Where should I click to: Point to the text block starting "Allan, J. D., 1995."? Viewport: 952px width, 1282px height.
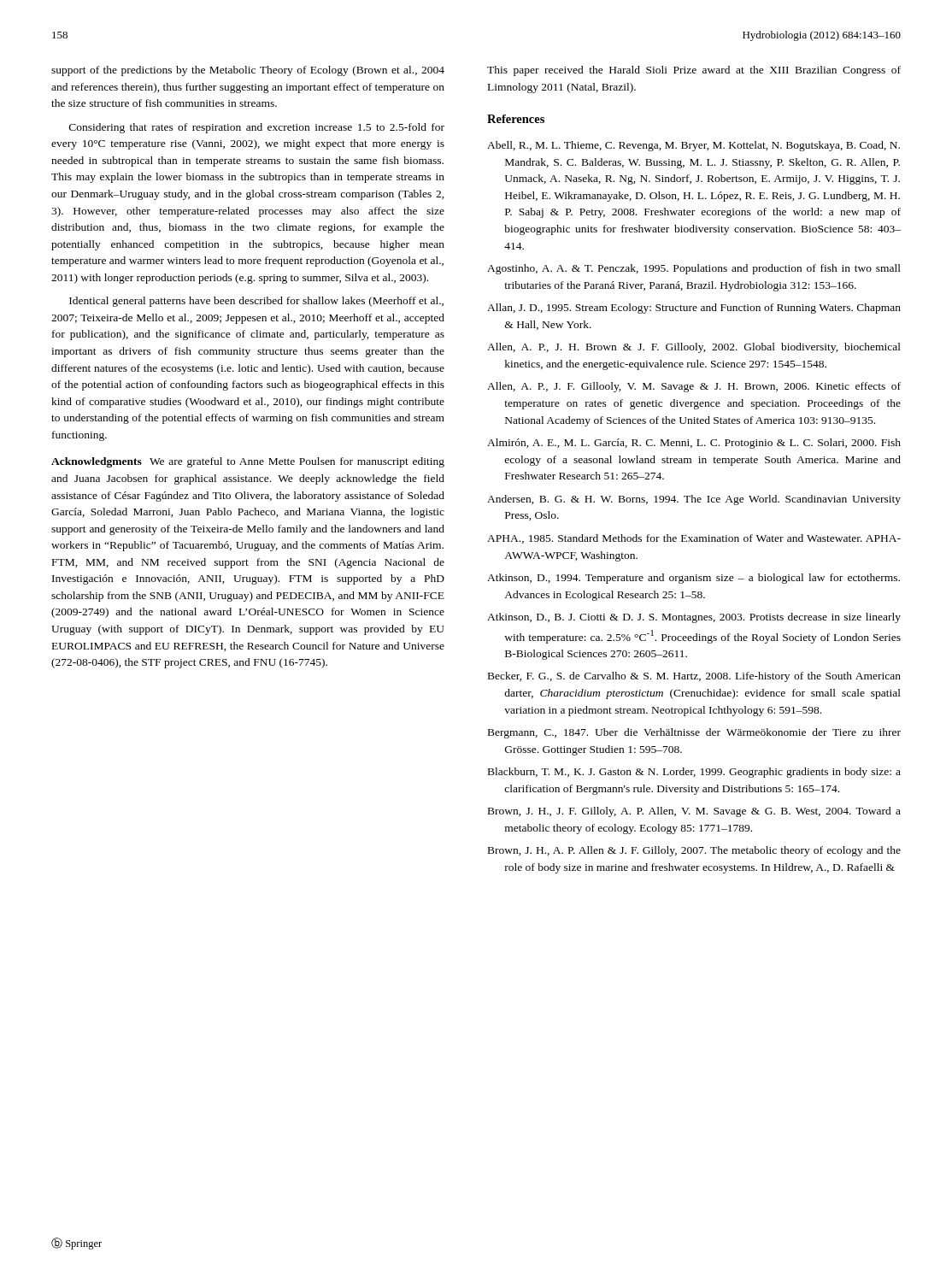tap(694, 316)
